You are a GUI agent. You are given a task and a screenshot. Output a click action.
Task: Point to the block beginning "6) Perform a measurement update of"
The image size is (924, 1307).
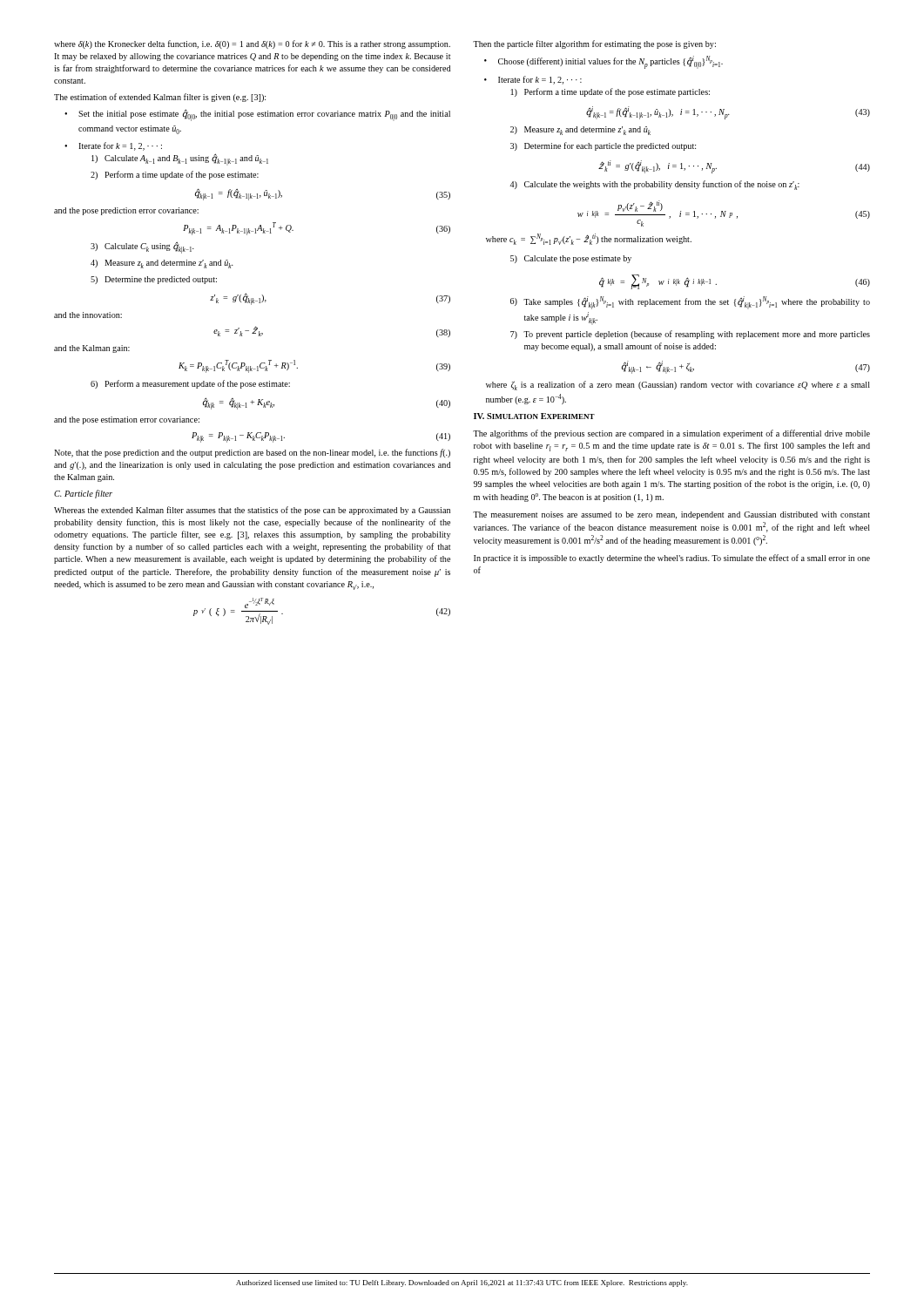(271, 384)
